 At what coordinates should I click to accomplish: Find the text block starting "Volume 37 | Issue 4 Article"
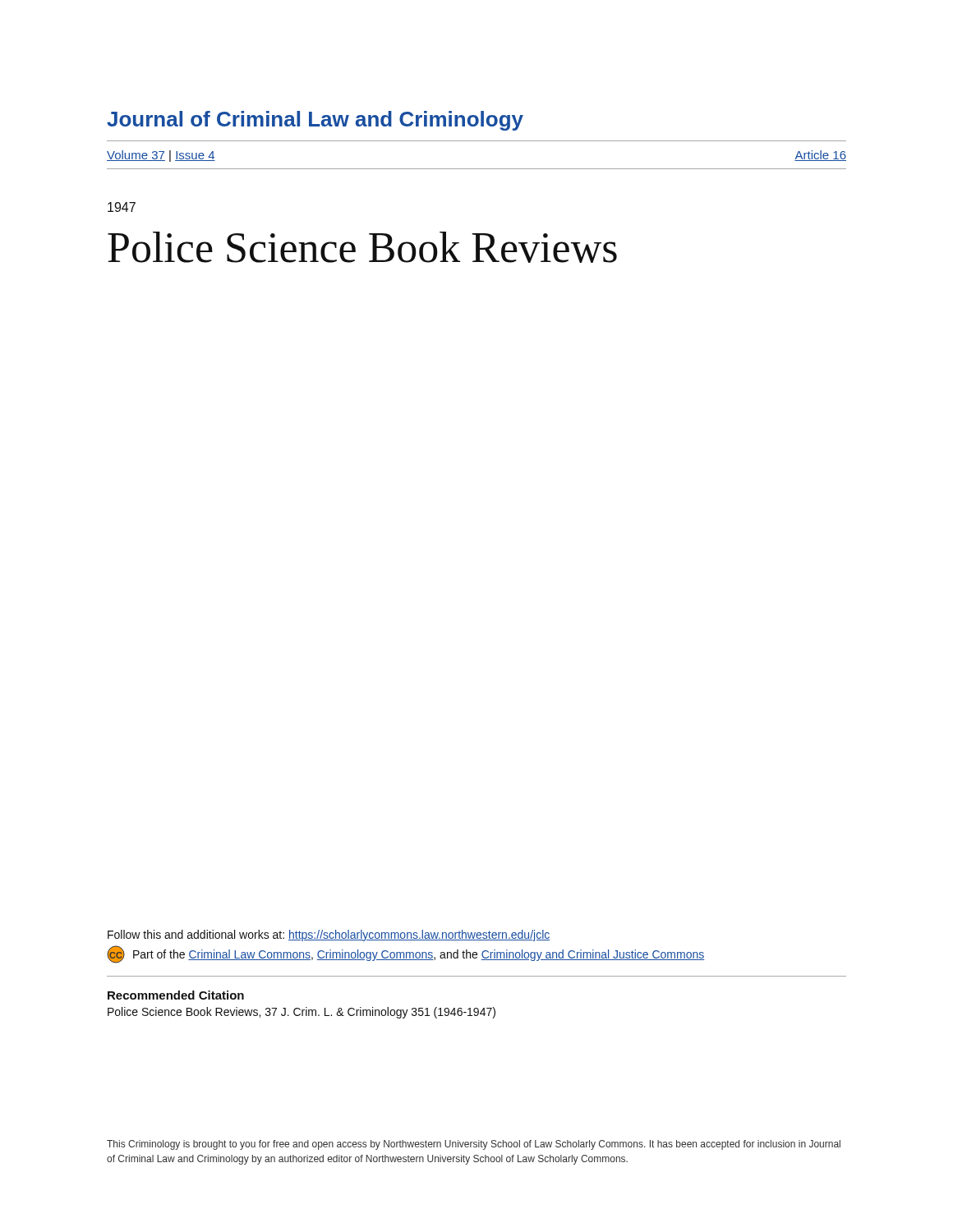170,156
